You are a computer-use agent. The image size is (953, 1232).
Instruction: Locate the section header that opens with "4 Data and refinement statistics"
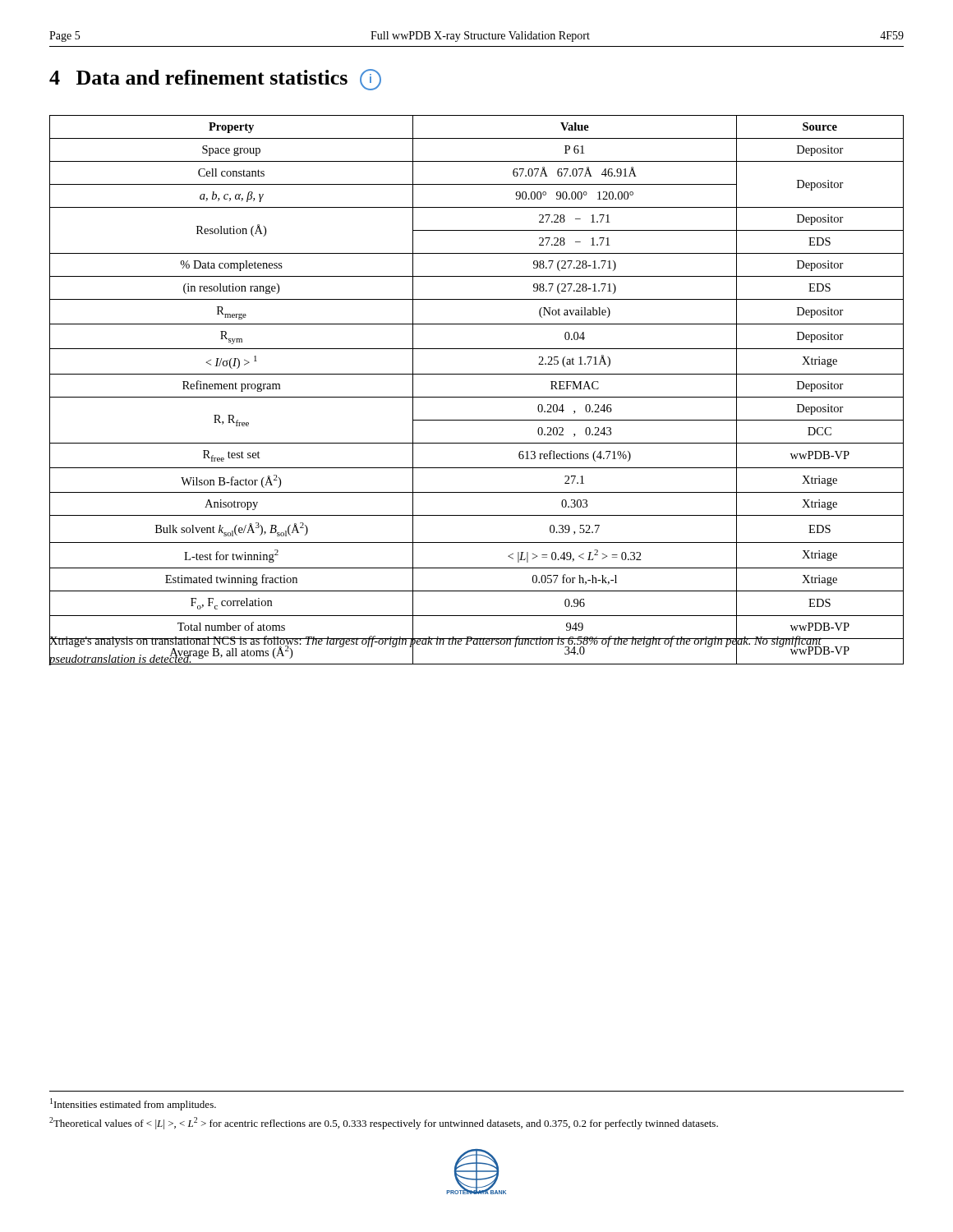click(215, 78)
